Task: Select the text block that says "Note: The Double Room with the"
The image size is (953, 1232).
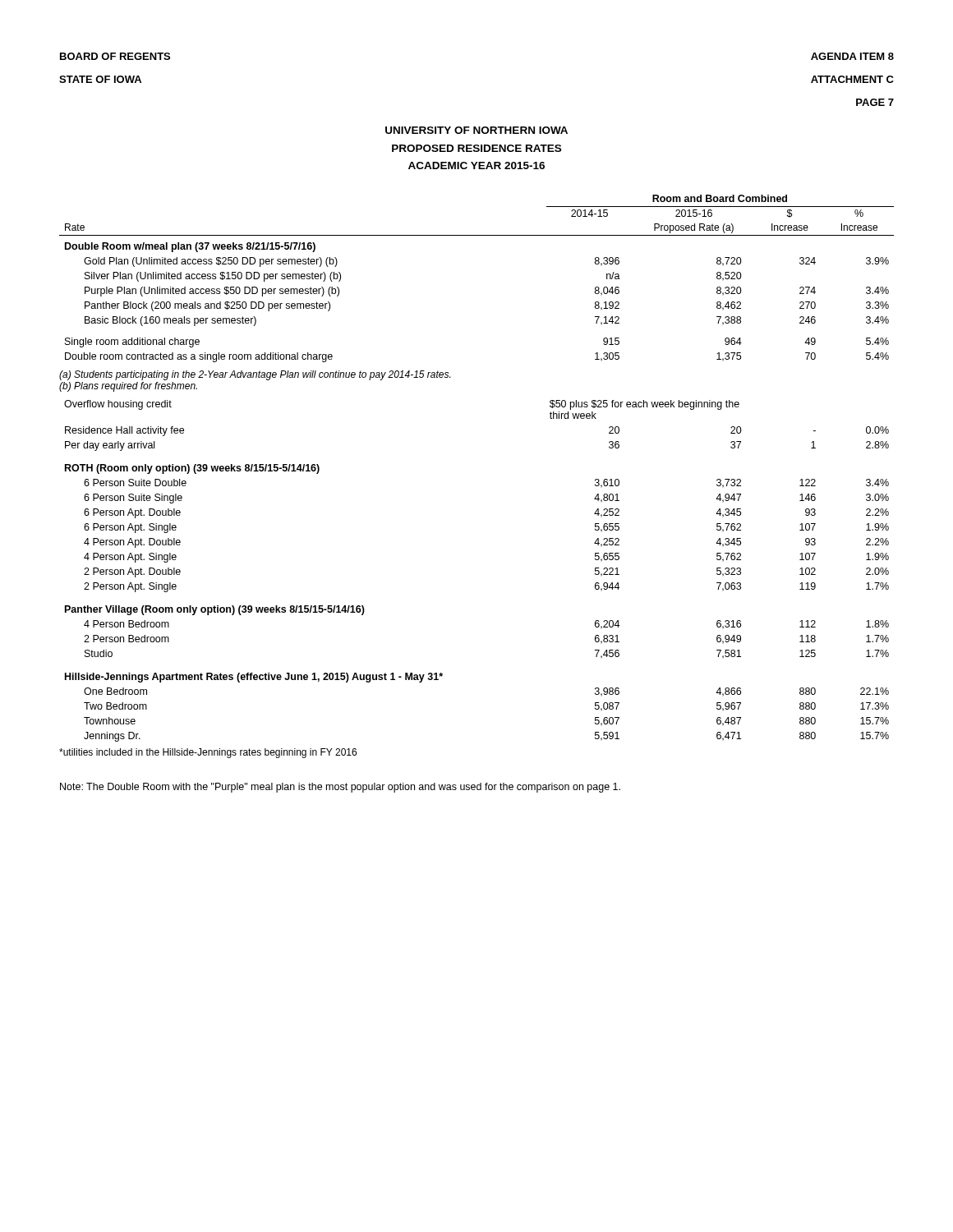Action: tap(340, 787)
